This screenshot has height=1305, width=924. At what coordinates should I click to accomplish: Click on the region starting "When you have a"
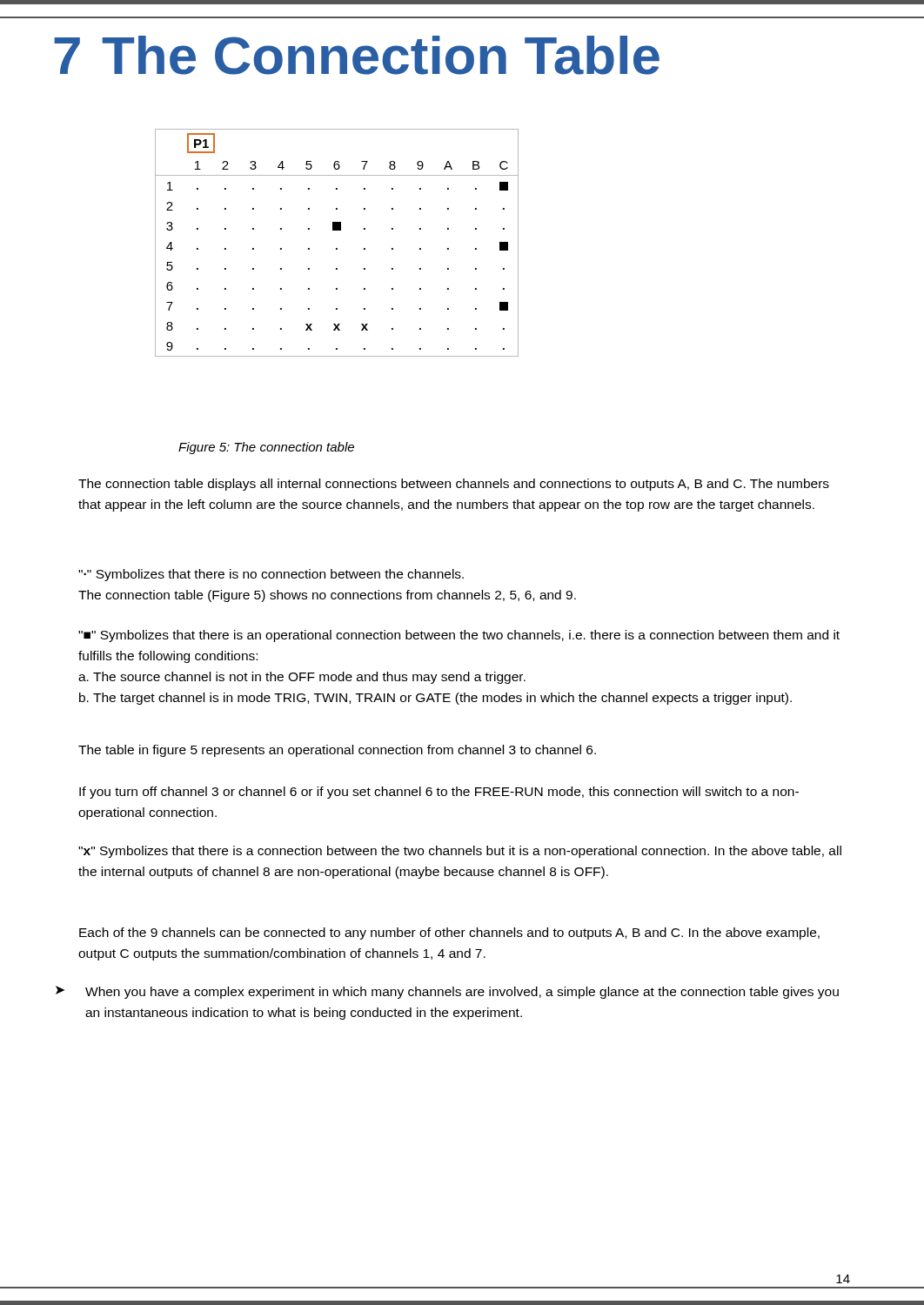(x=462, y=1002)
